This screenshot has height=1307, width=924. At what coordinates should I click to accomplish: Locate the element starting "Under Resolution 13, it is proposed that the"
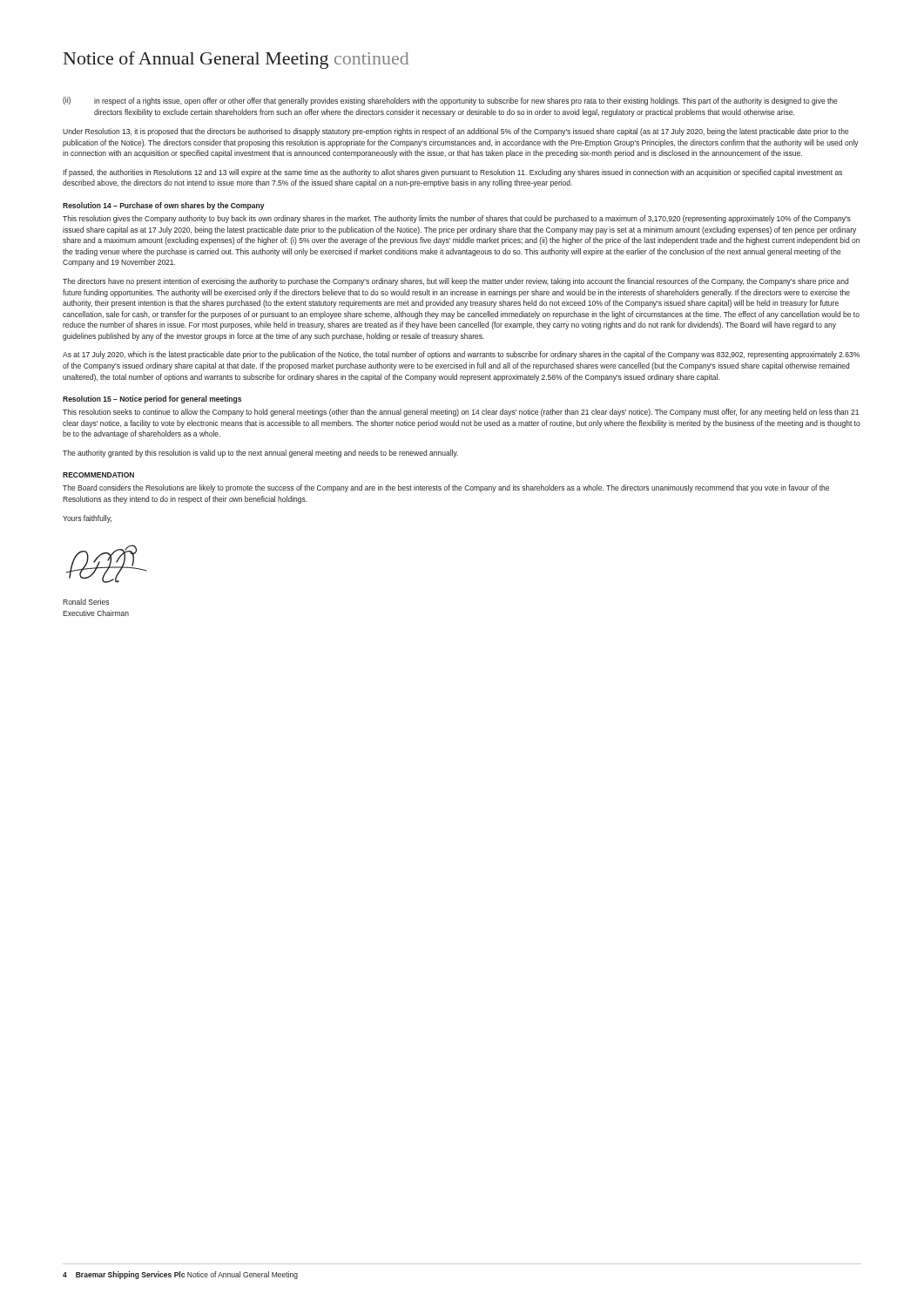(462, 143)
